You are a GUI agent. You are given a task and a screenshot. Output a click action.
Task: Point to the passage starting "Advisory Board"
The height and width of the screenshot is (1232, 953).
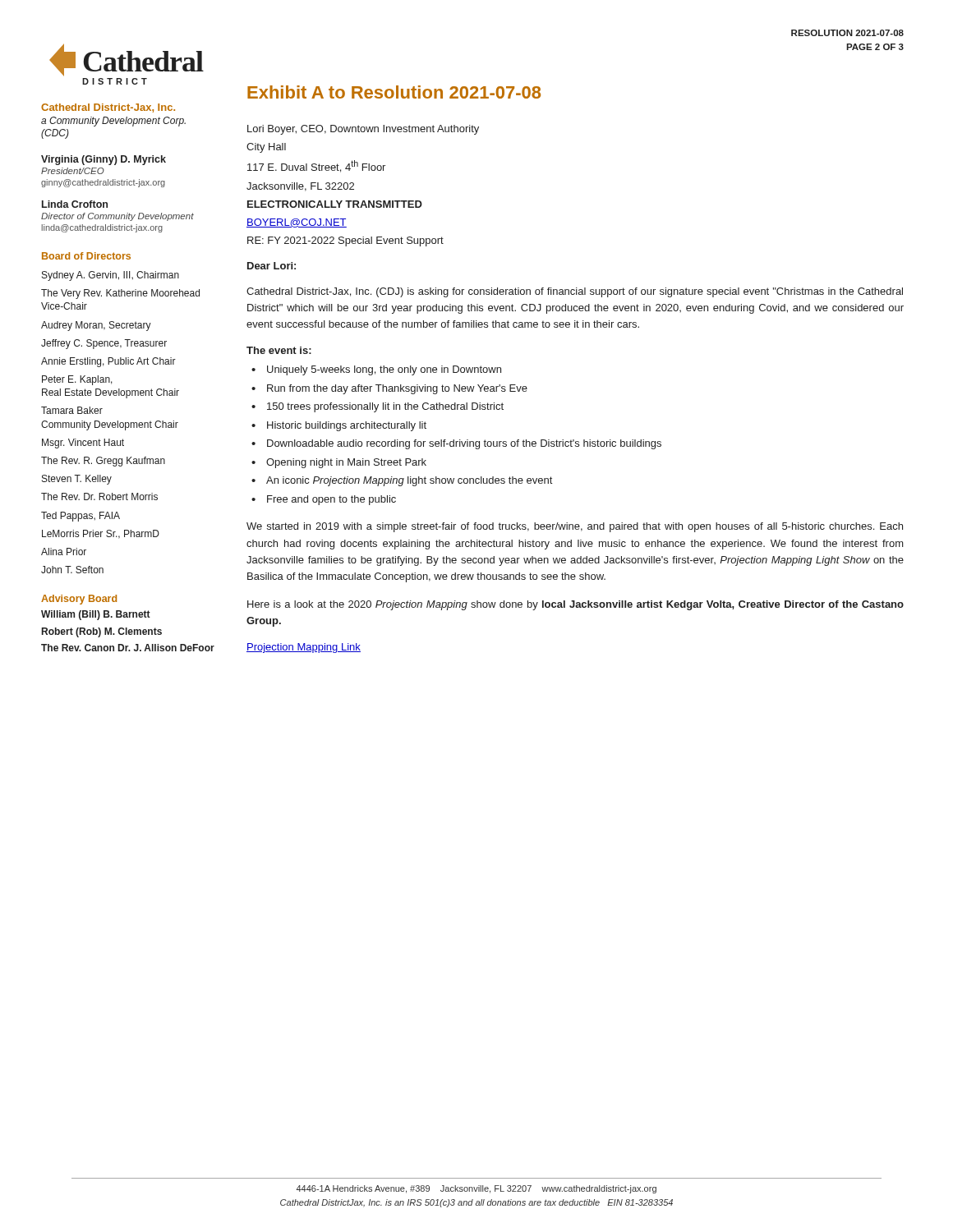(79, 599)
